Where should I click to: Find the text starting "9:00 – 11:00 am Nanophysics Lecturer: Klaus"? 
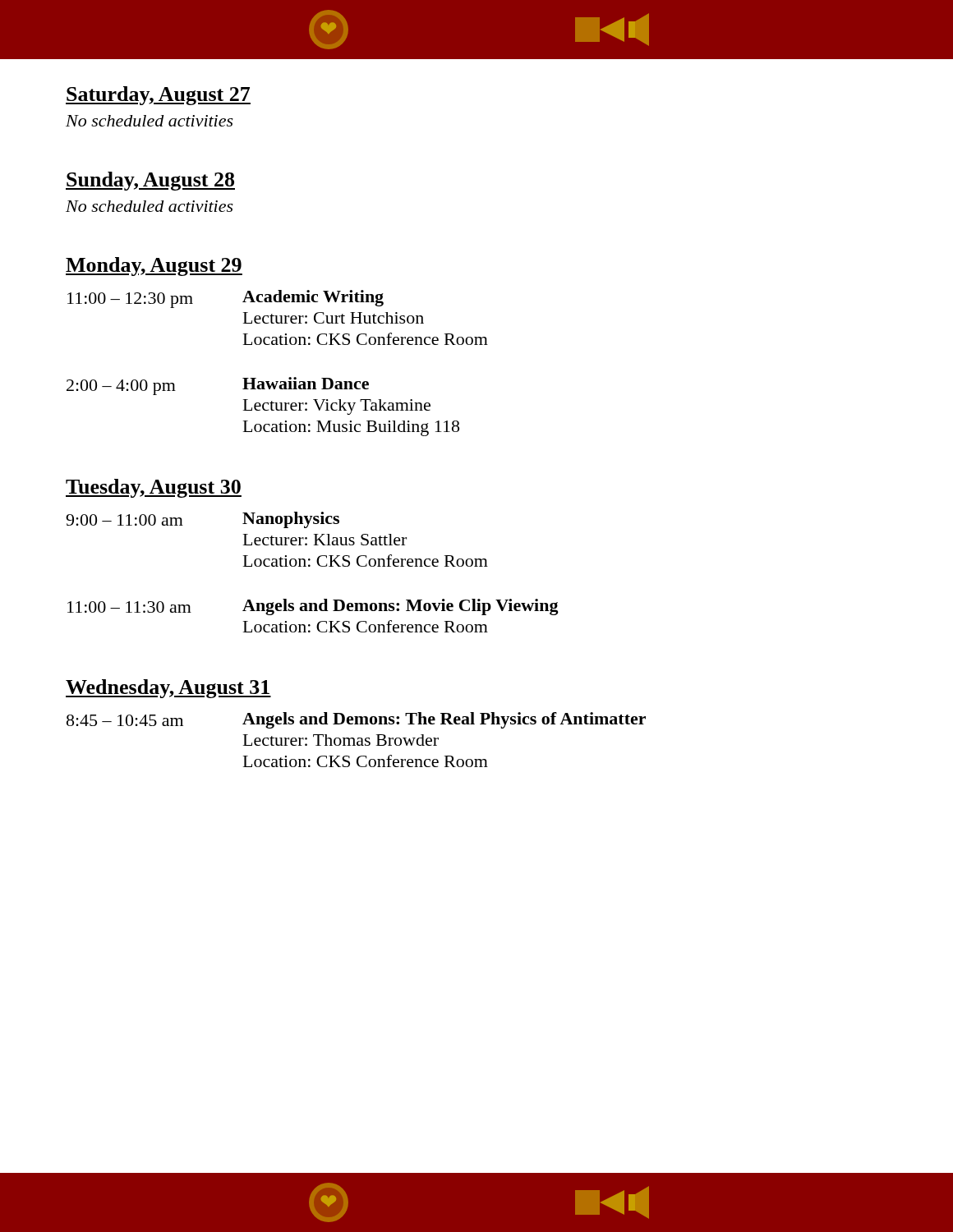click(x=277, y=539)
